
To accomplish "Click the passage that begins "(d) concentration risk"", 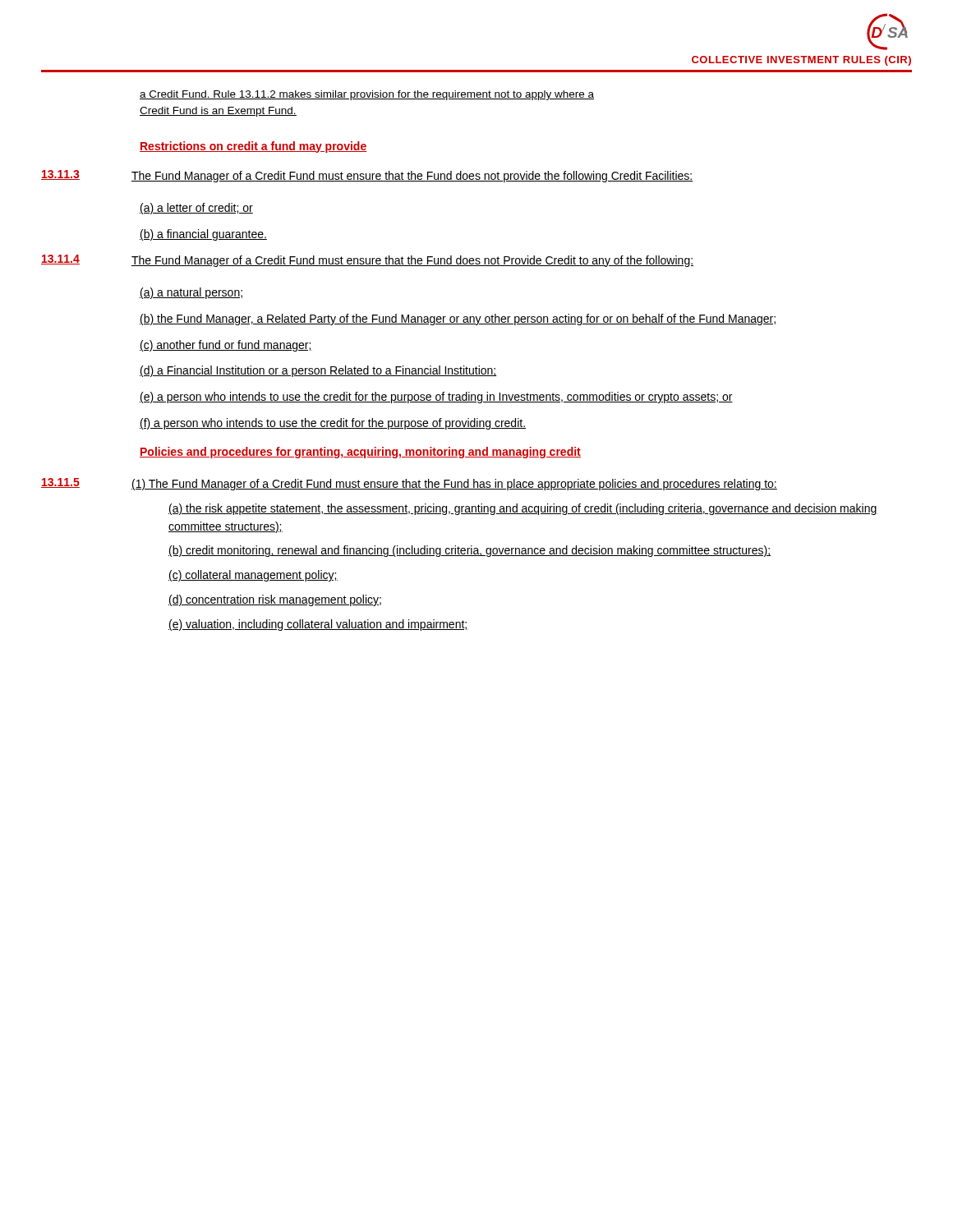I will click(275, 599).
